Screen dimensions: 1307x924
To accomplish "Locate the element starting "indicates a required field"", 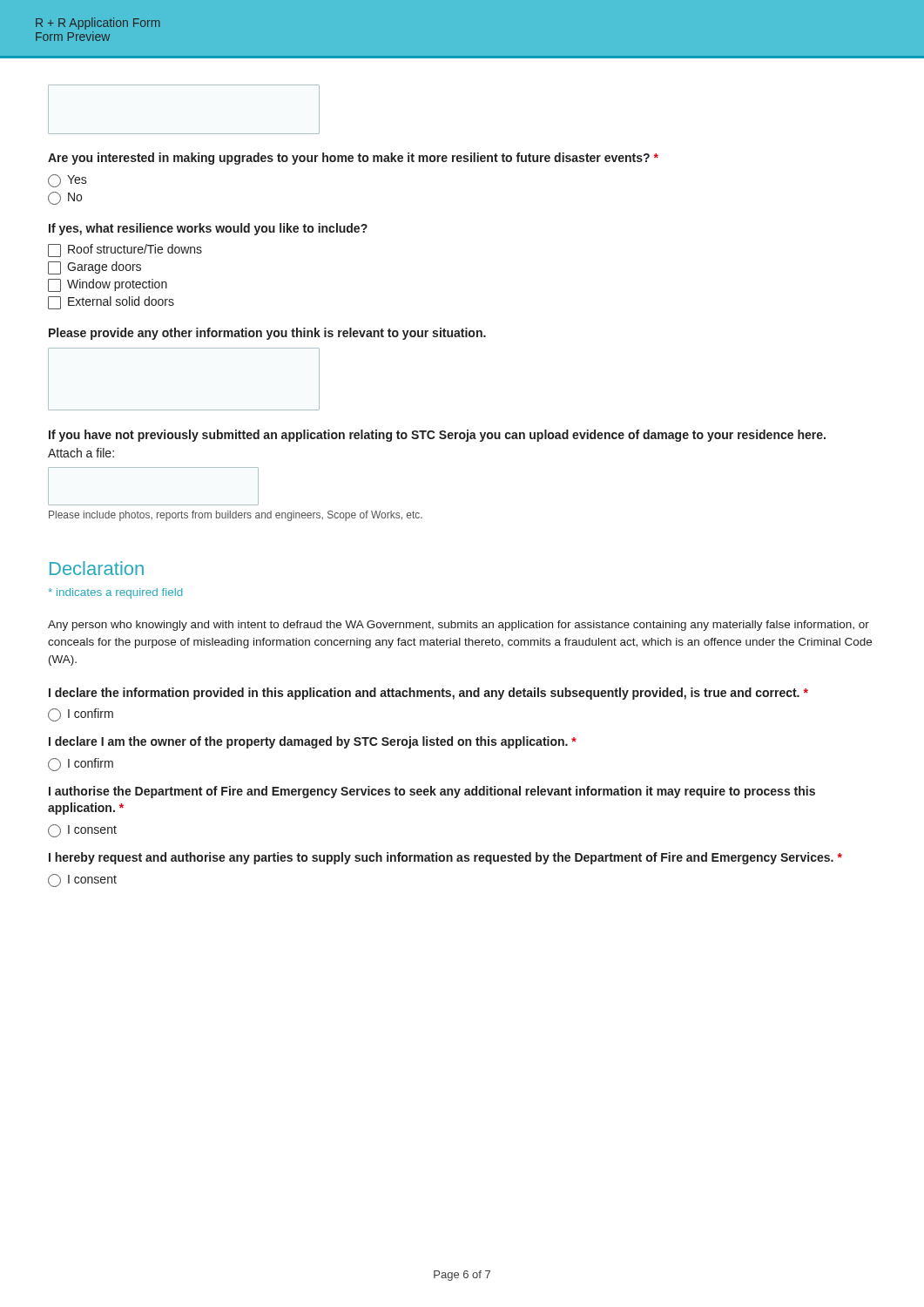I will point(116,592).
